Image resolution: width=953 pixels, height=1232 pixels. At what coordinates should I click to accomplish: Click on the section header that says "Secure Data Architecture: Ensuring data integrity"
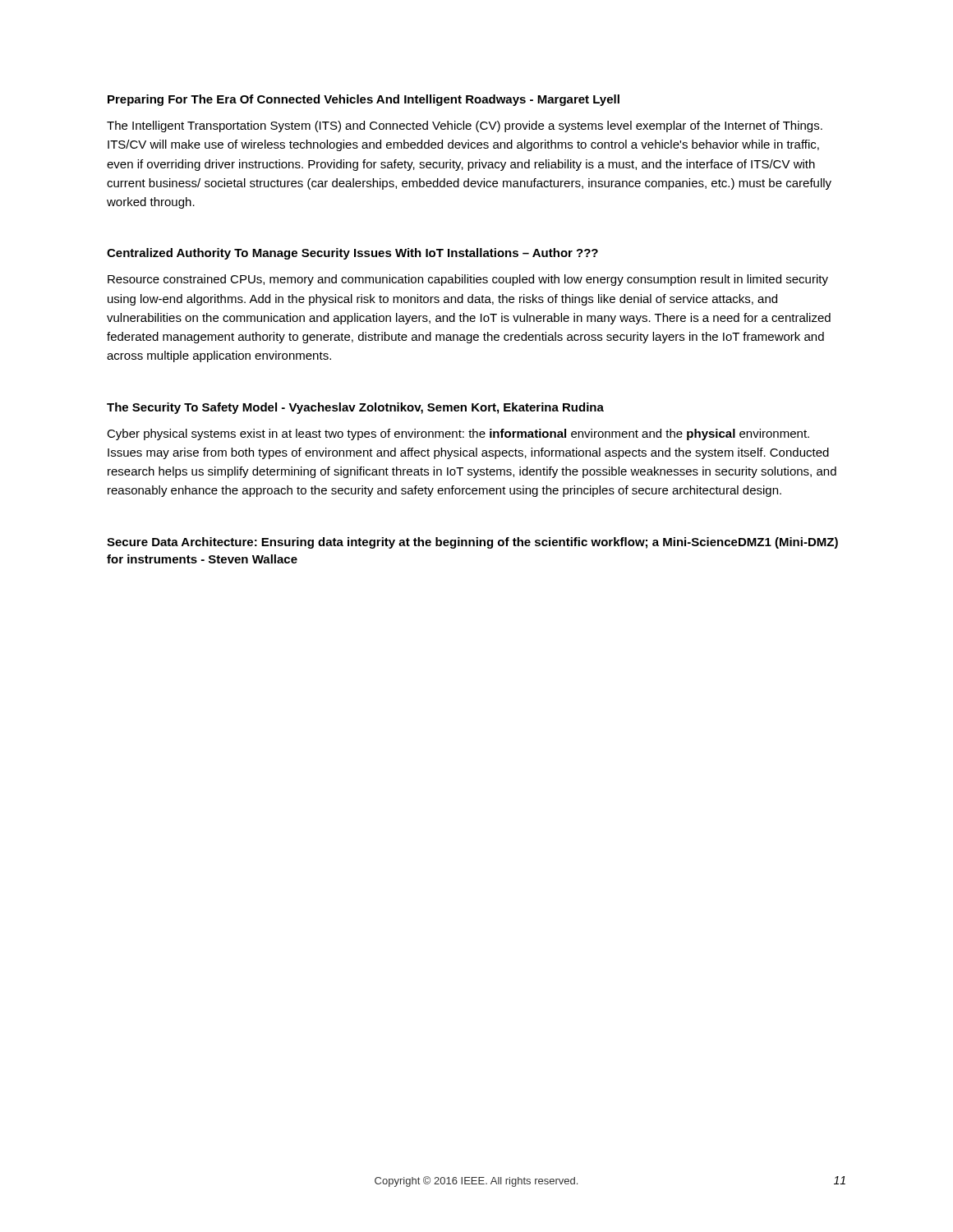473,550
